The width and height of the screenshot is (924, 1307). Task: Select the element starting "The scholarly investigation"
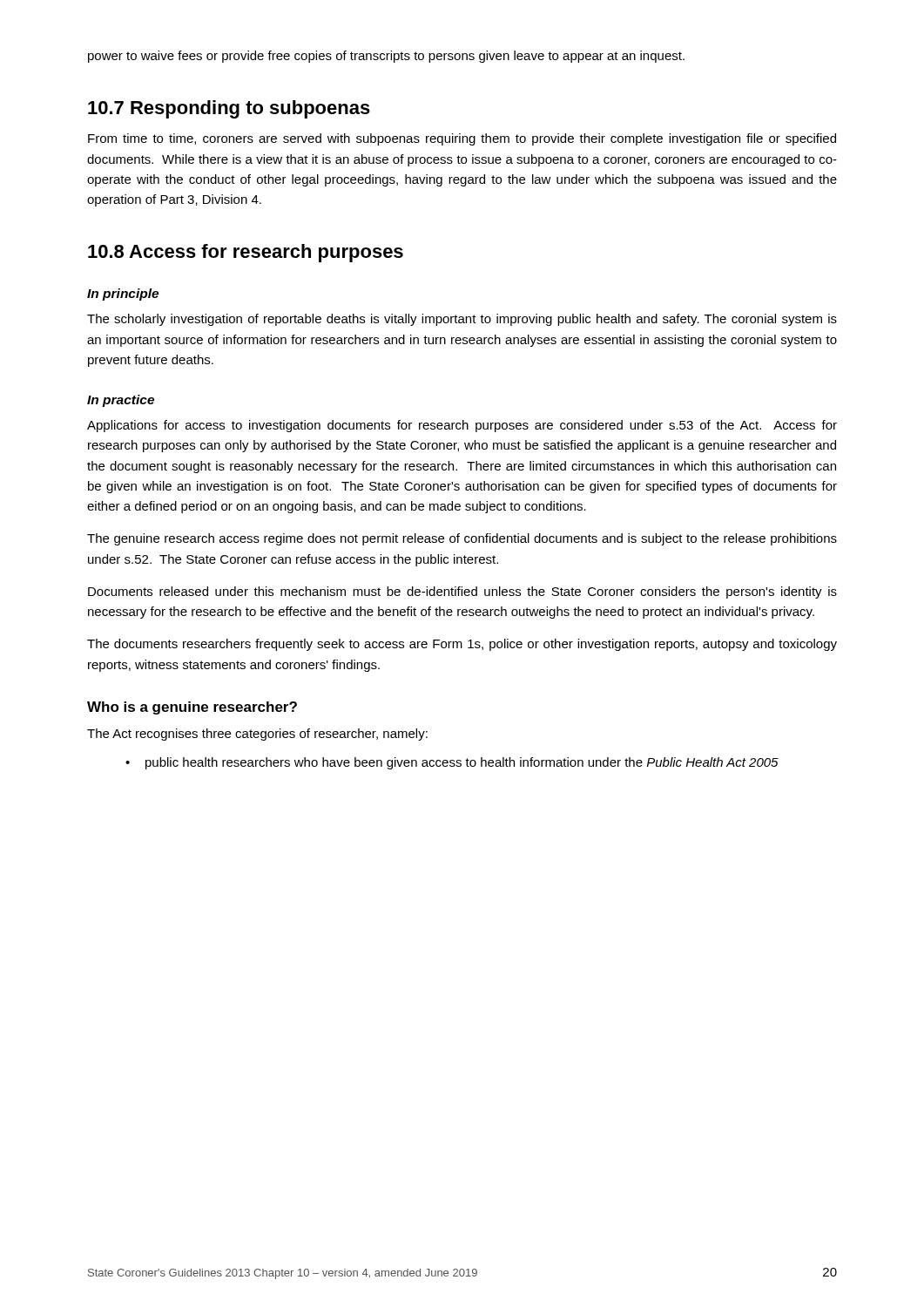pos(462,339)
